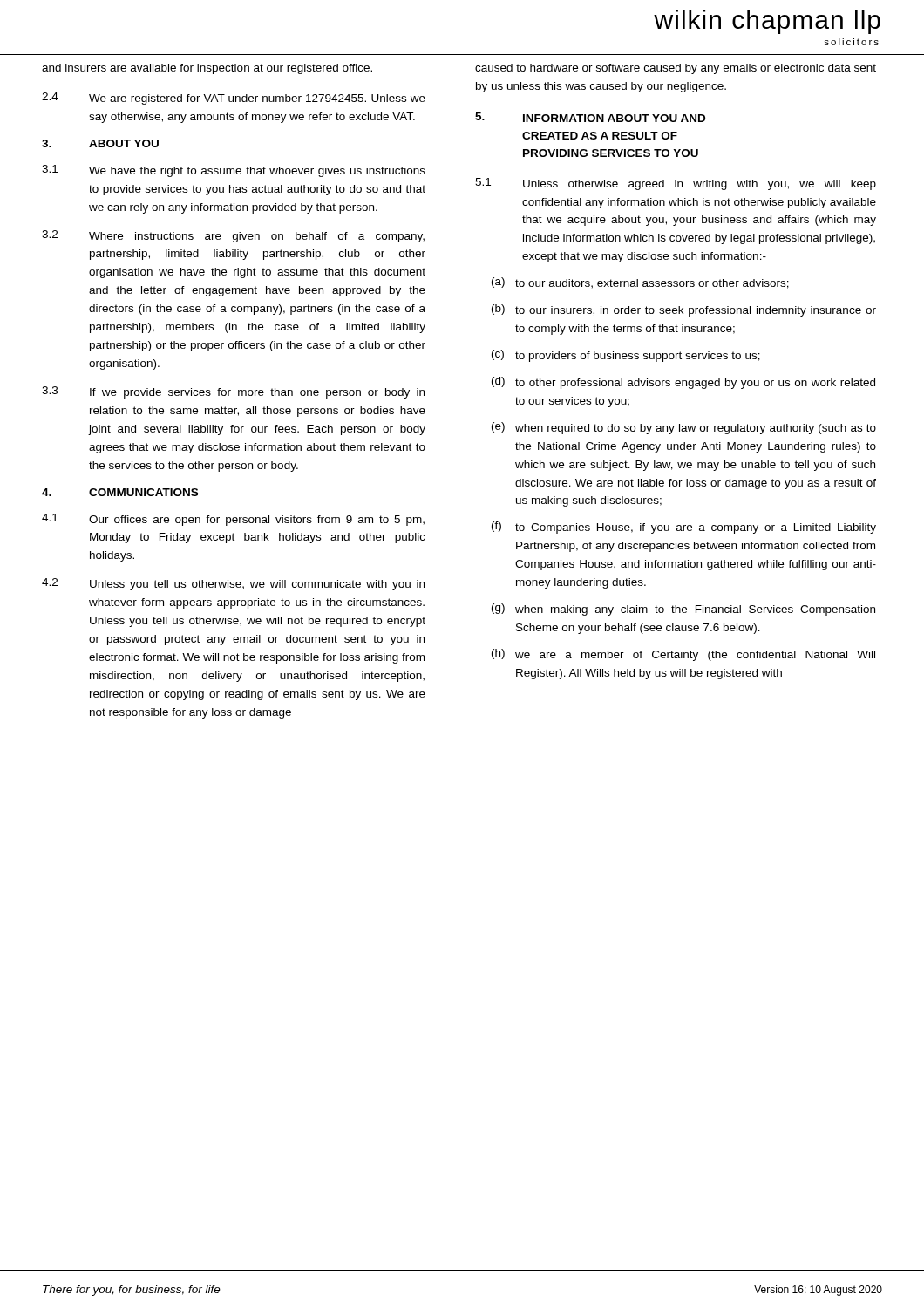Point to the block beginning "(d) to other"
Screen dimensions: 1308x924
coord(676,392)
